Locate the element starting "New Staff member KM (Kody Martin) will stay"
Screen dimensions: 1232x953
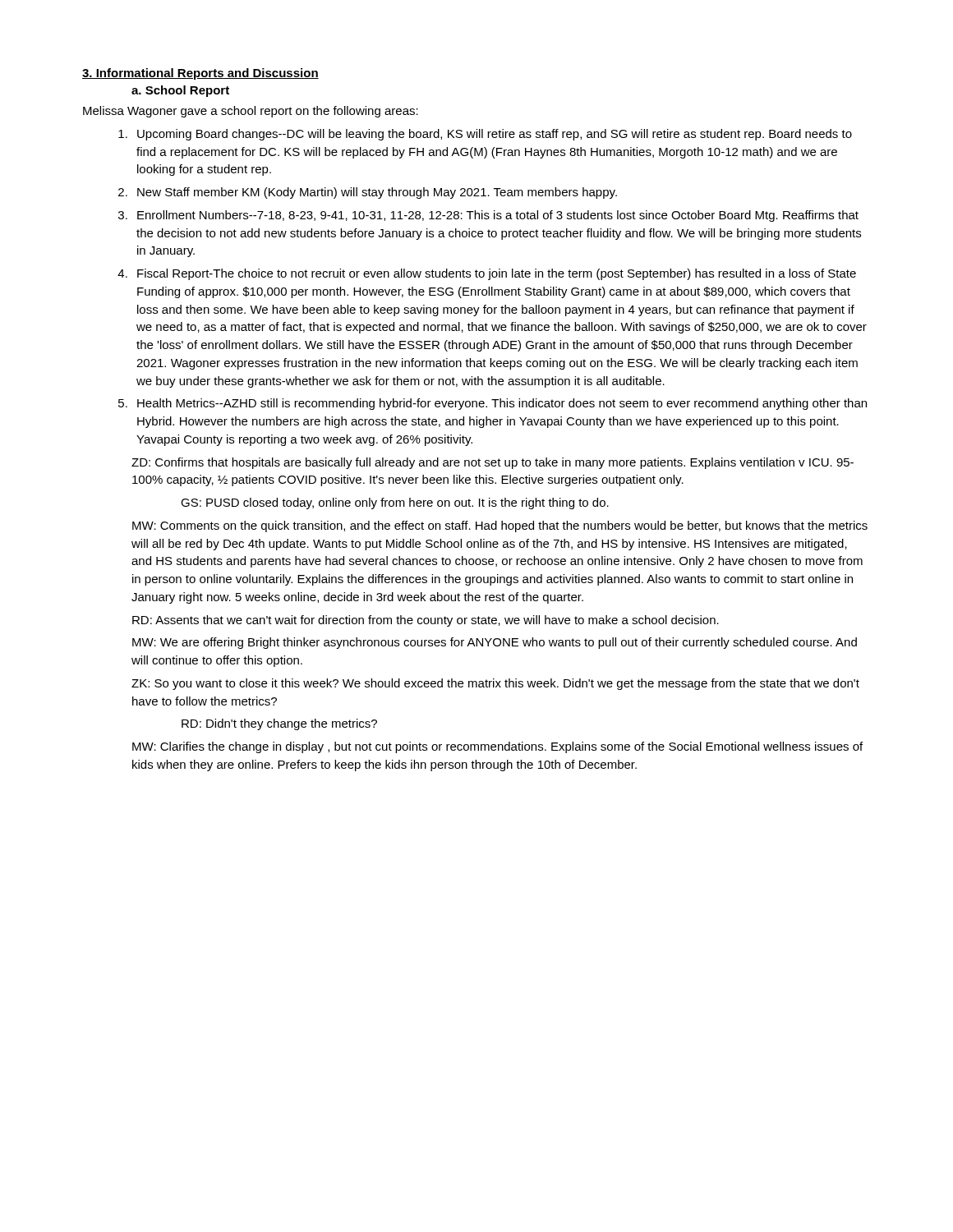(x=377, y=192)
